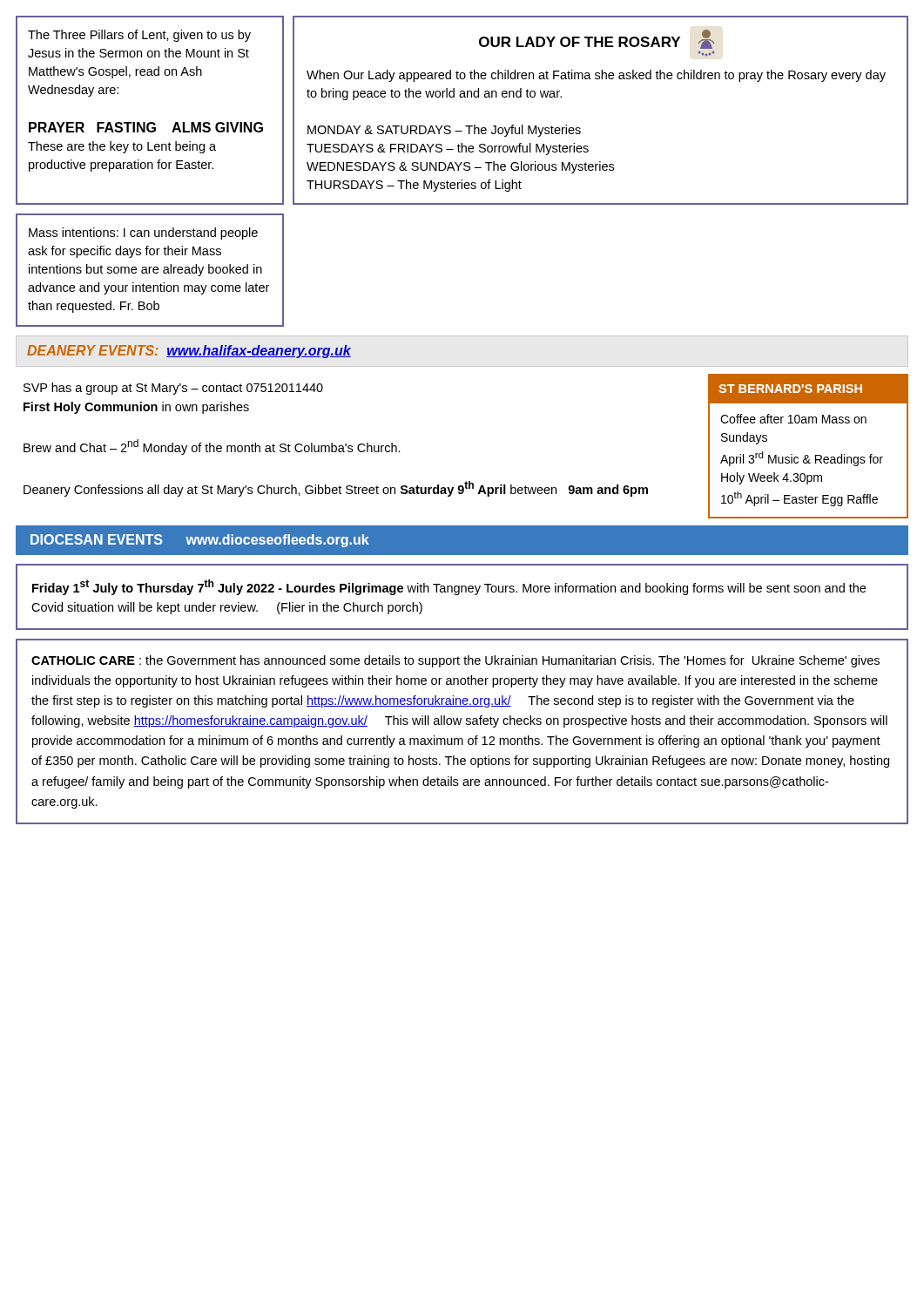Find the text block with the text "The Three Pillars of Lent, given to"
This screenshot has width=924, height=1307.
(139, 36)
